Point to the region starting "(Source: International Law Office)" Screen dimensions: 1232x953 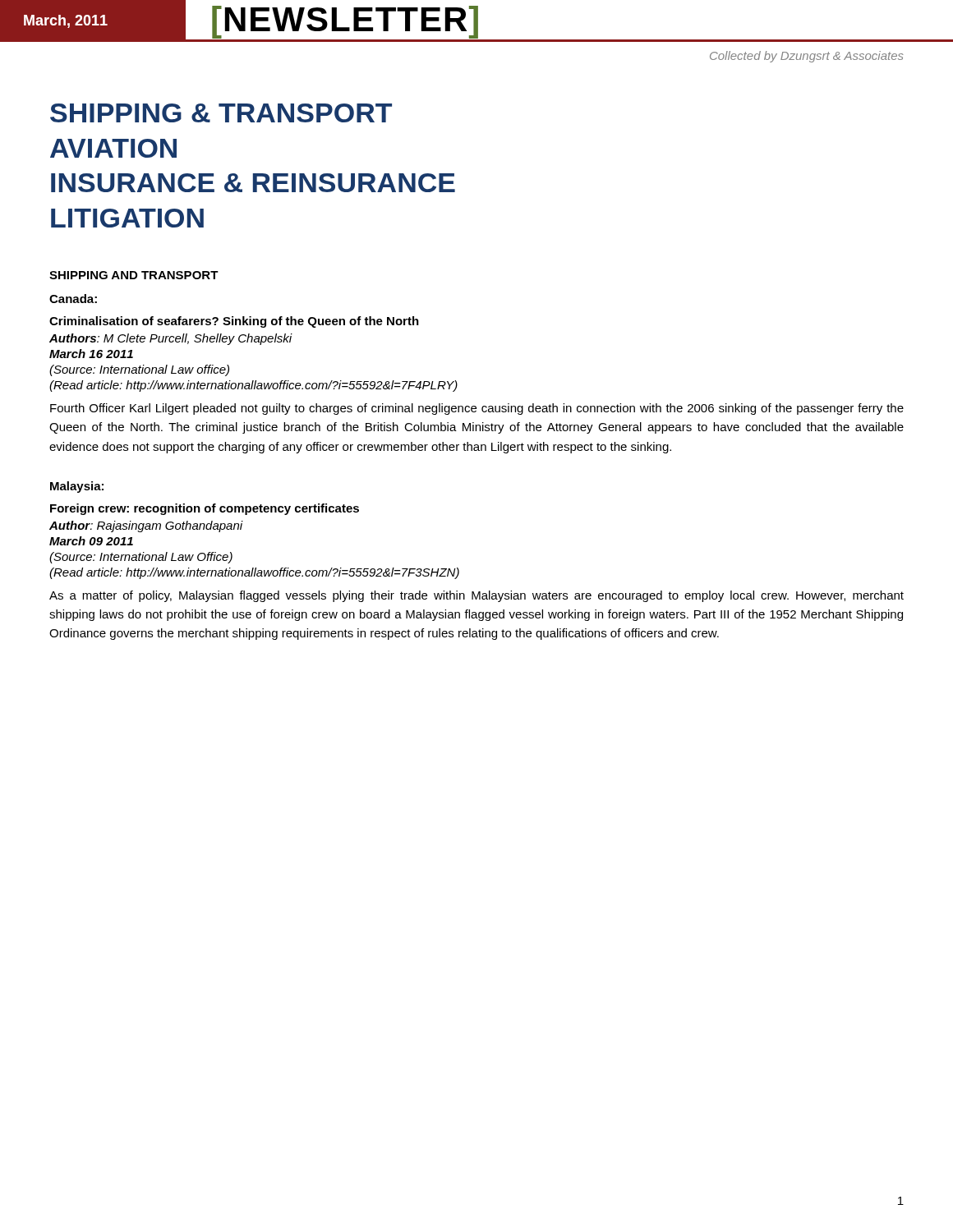(141, 556)
